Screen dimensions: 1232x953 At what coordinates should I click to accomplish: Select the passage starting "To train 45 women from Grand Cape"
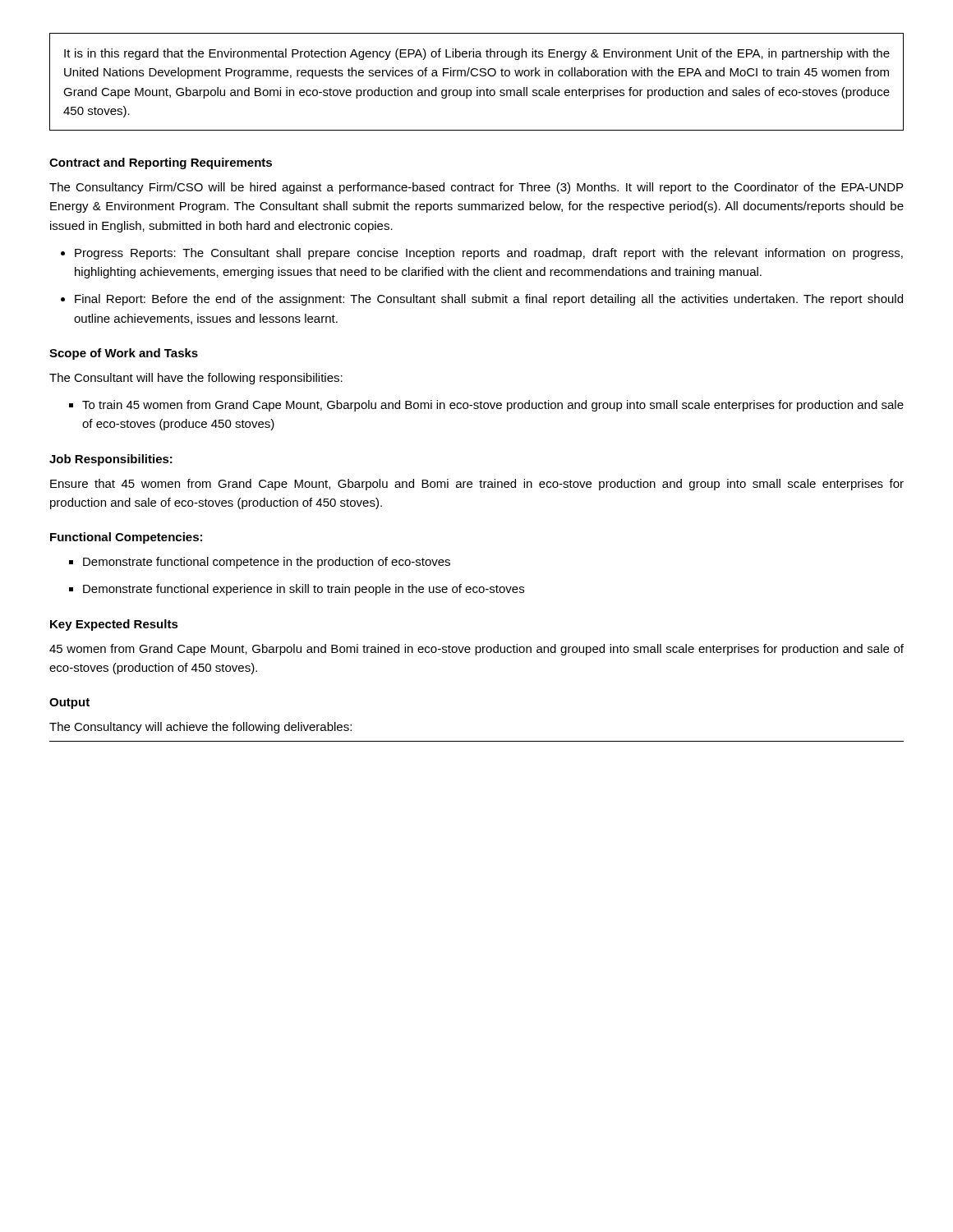pos(493,414)
